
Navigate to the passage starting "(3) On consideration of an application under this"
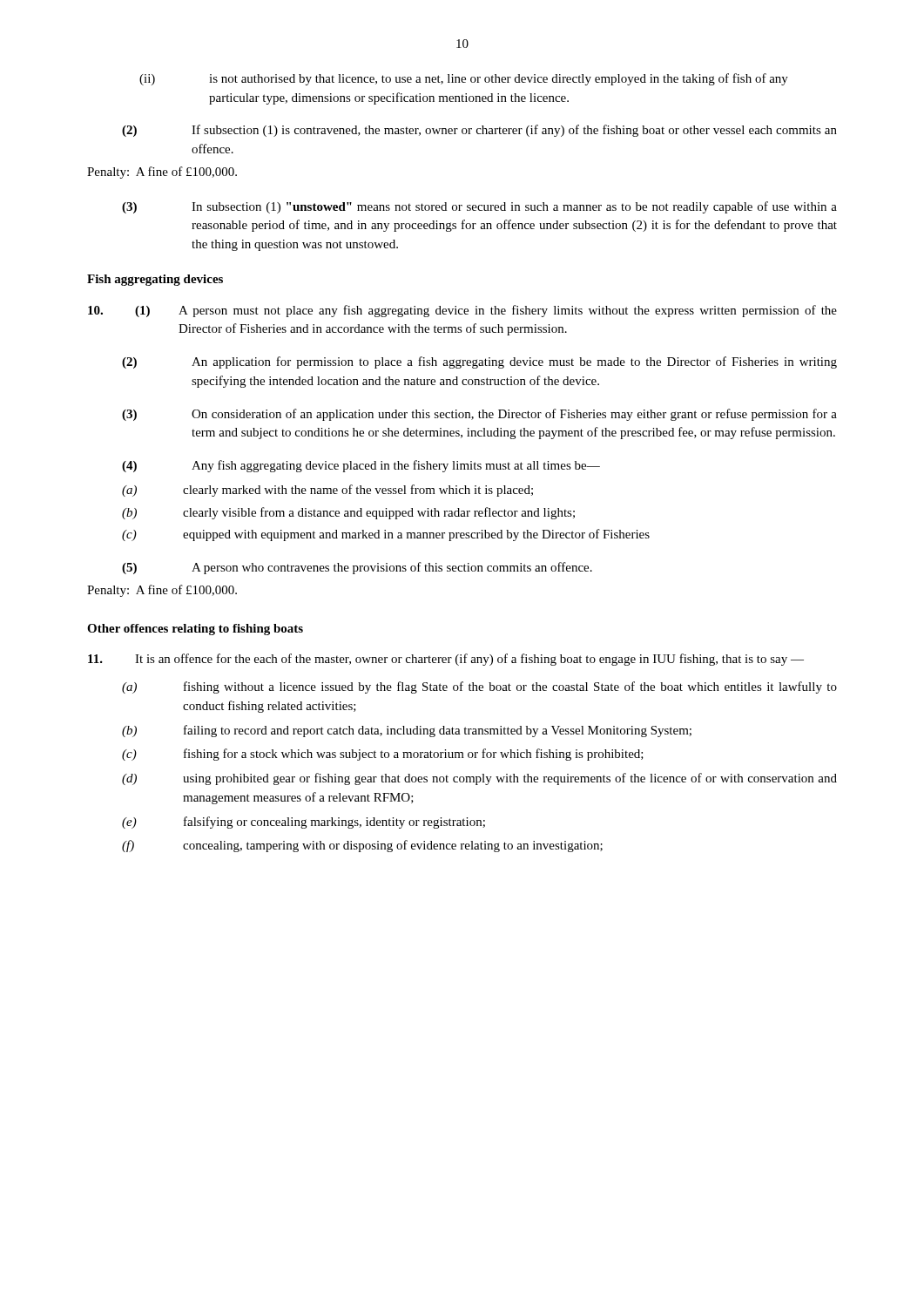pos(462,424)
